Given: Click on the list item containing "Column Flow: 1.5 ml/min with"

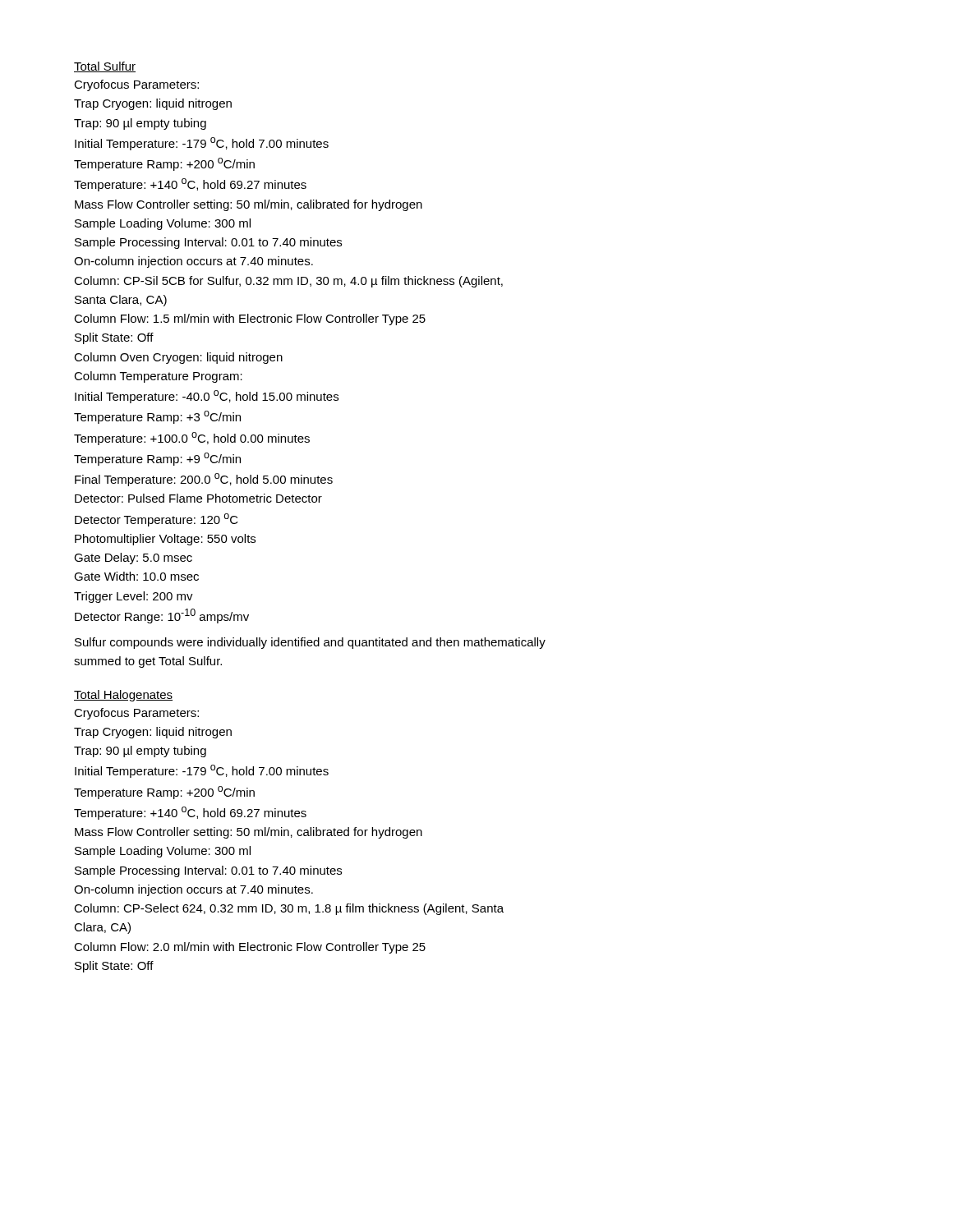Looking at the screenshot, I should [x=250, y=318].
